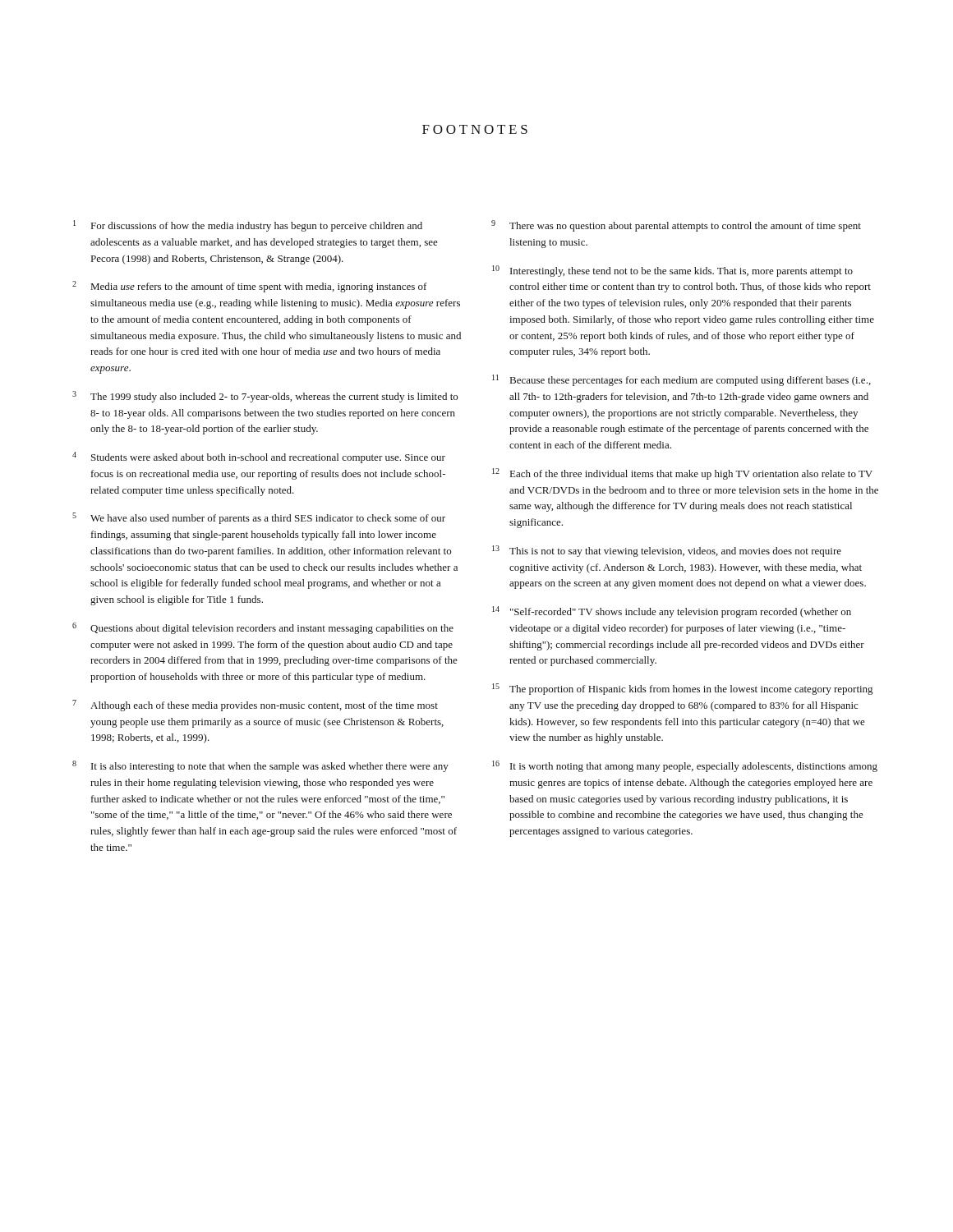Find the title
Viewport: 953px width, 1232px height.
476,129
